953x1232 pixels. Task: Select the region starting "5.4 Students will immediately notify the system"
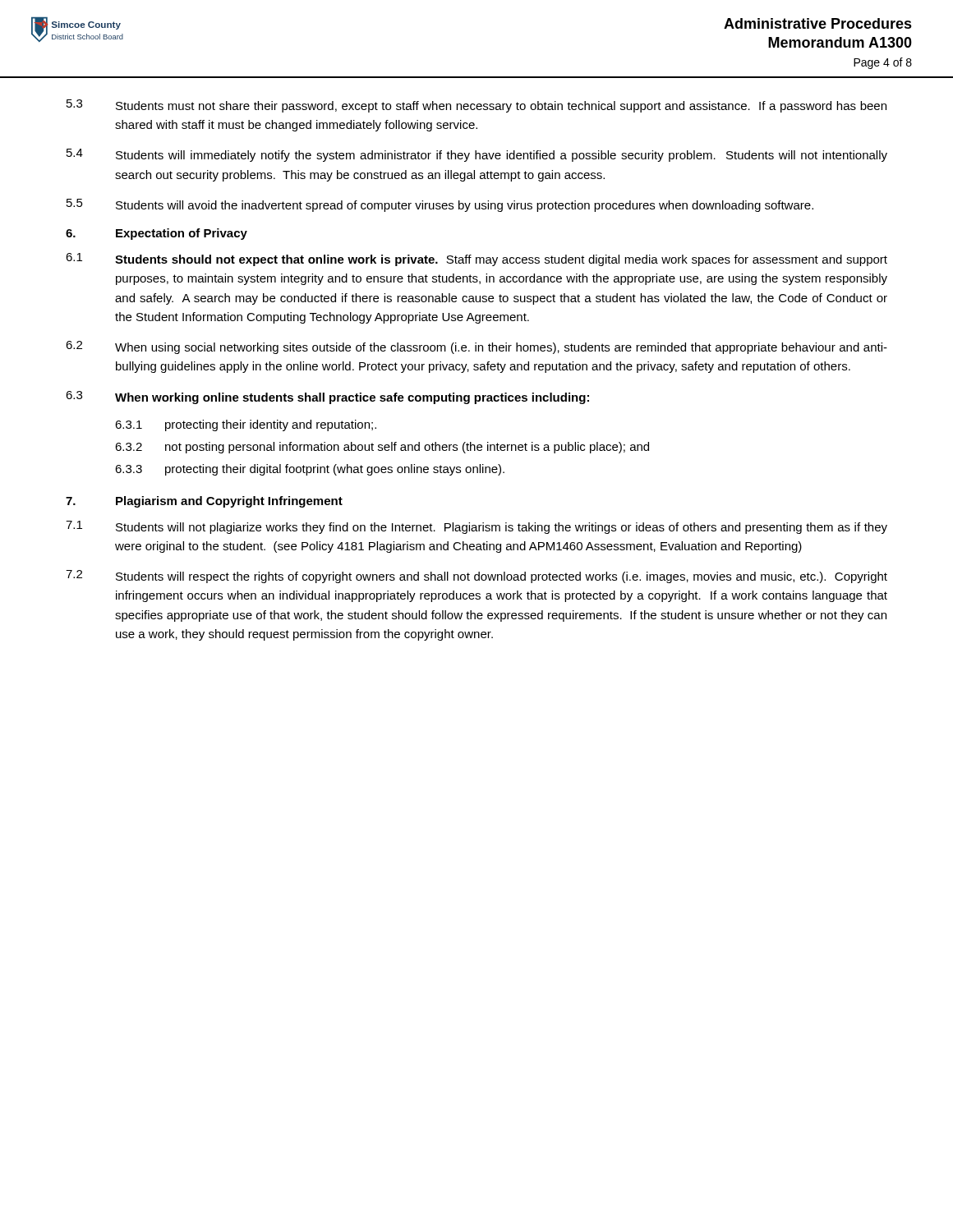pyautogui.click(x=476, y=165)
